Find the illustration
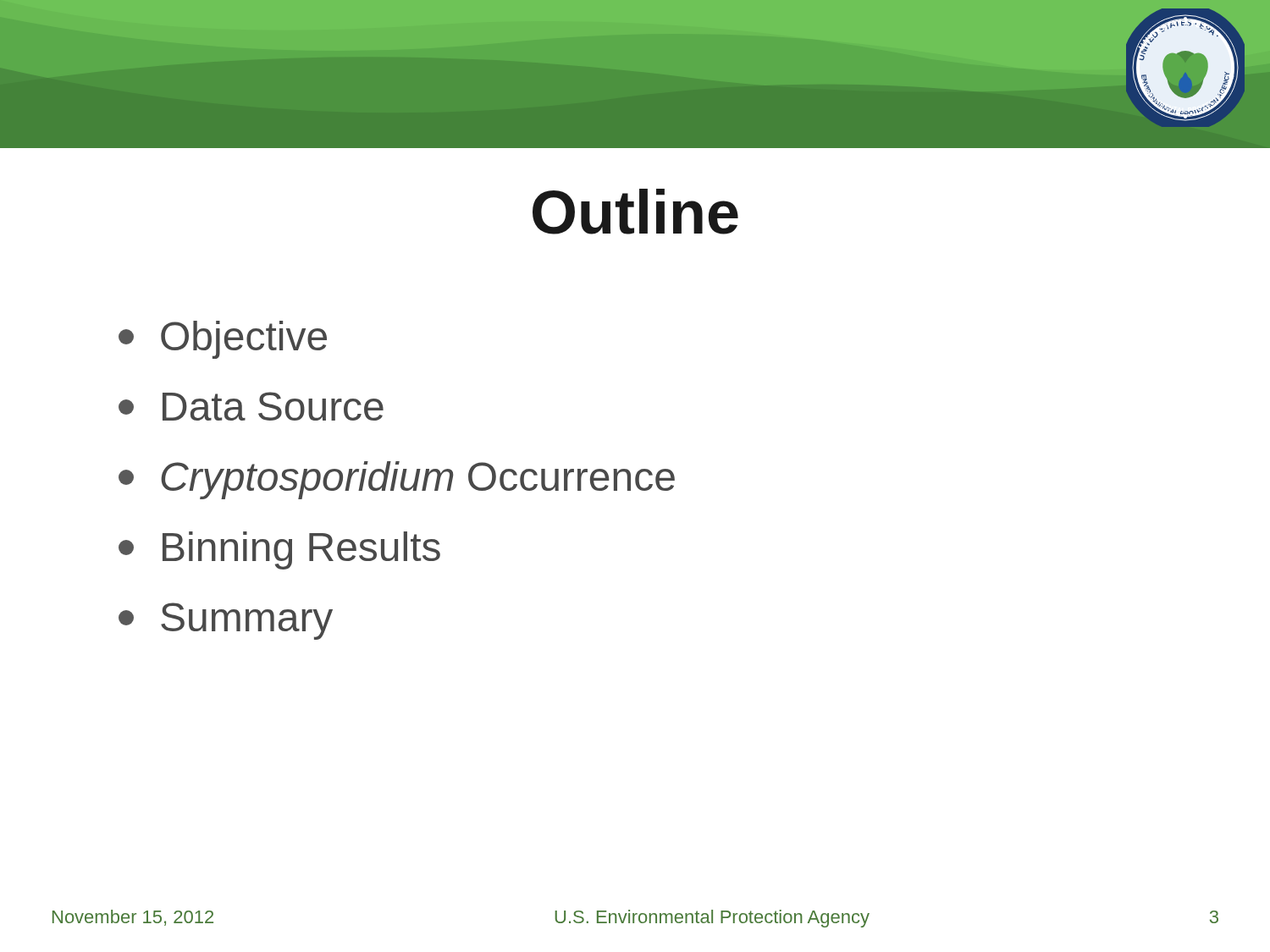Screen dimensions: 952x1270 (x=635, y=74)
